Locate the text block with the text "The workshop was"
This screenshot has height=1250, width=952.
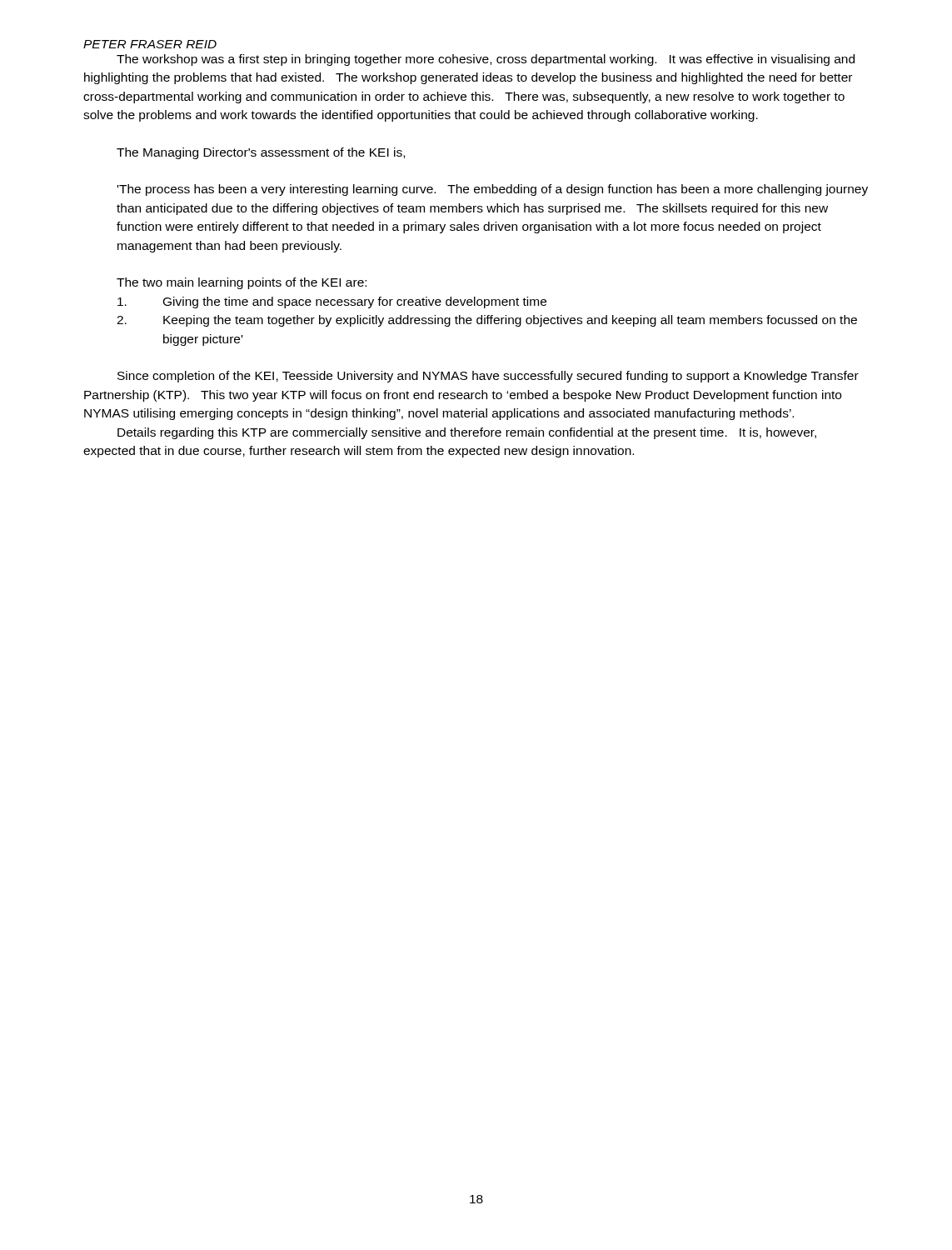[476, 87]
